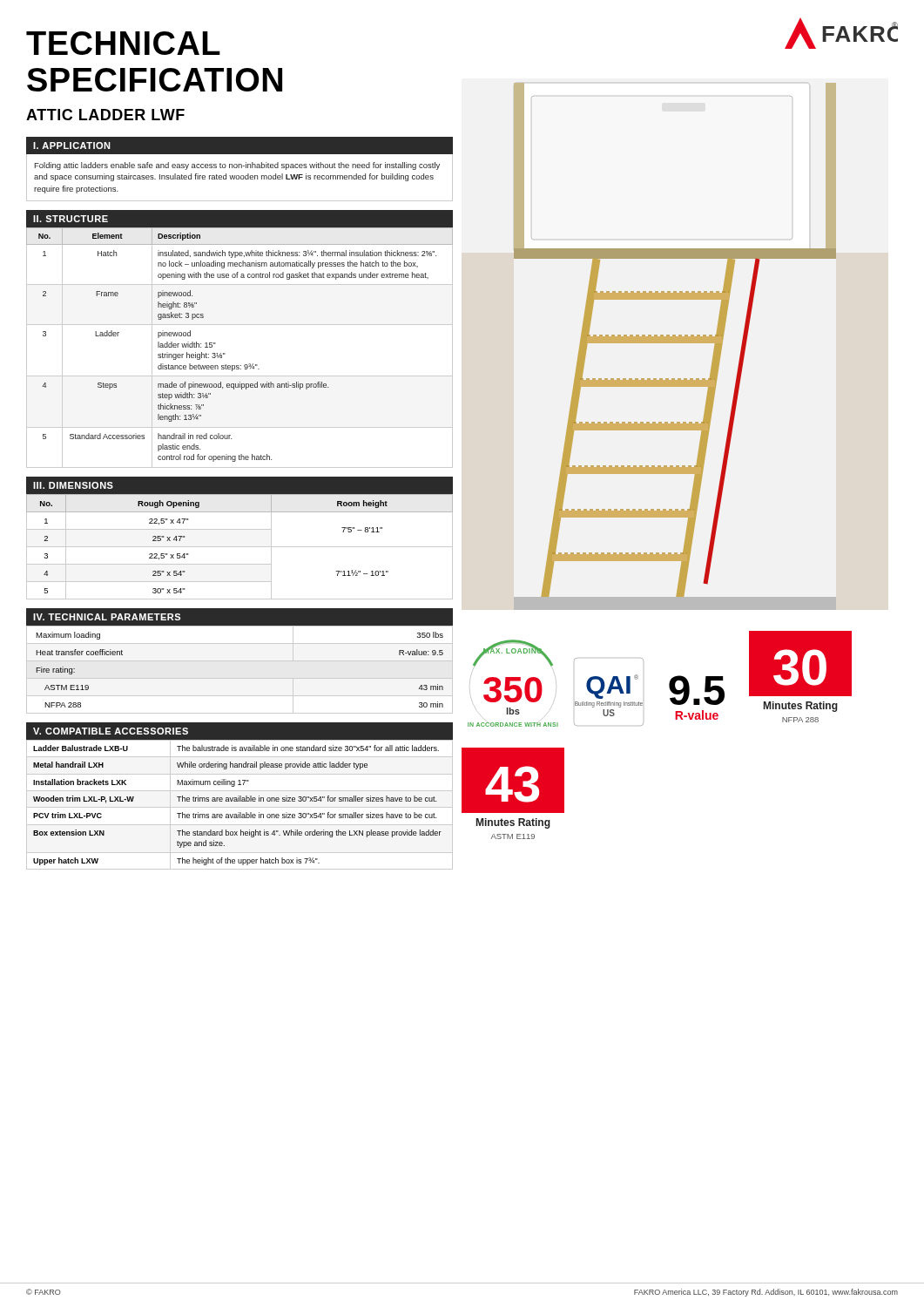
Task: Find "II. STRUCTURE" on this page
Action: (71, 219)
